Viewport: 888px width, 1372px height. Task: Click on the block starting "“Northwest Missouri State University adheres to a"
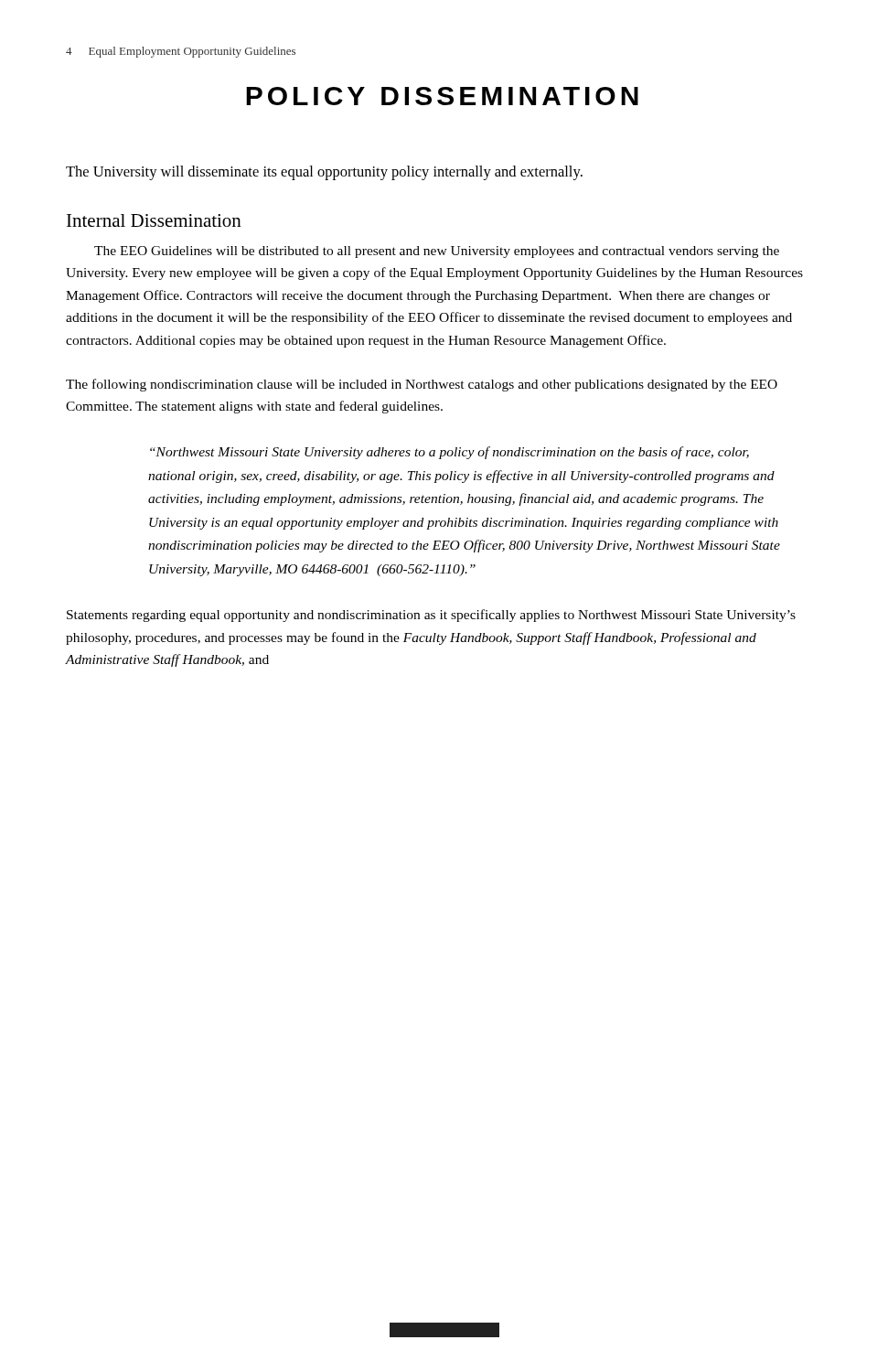[464, 510]
